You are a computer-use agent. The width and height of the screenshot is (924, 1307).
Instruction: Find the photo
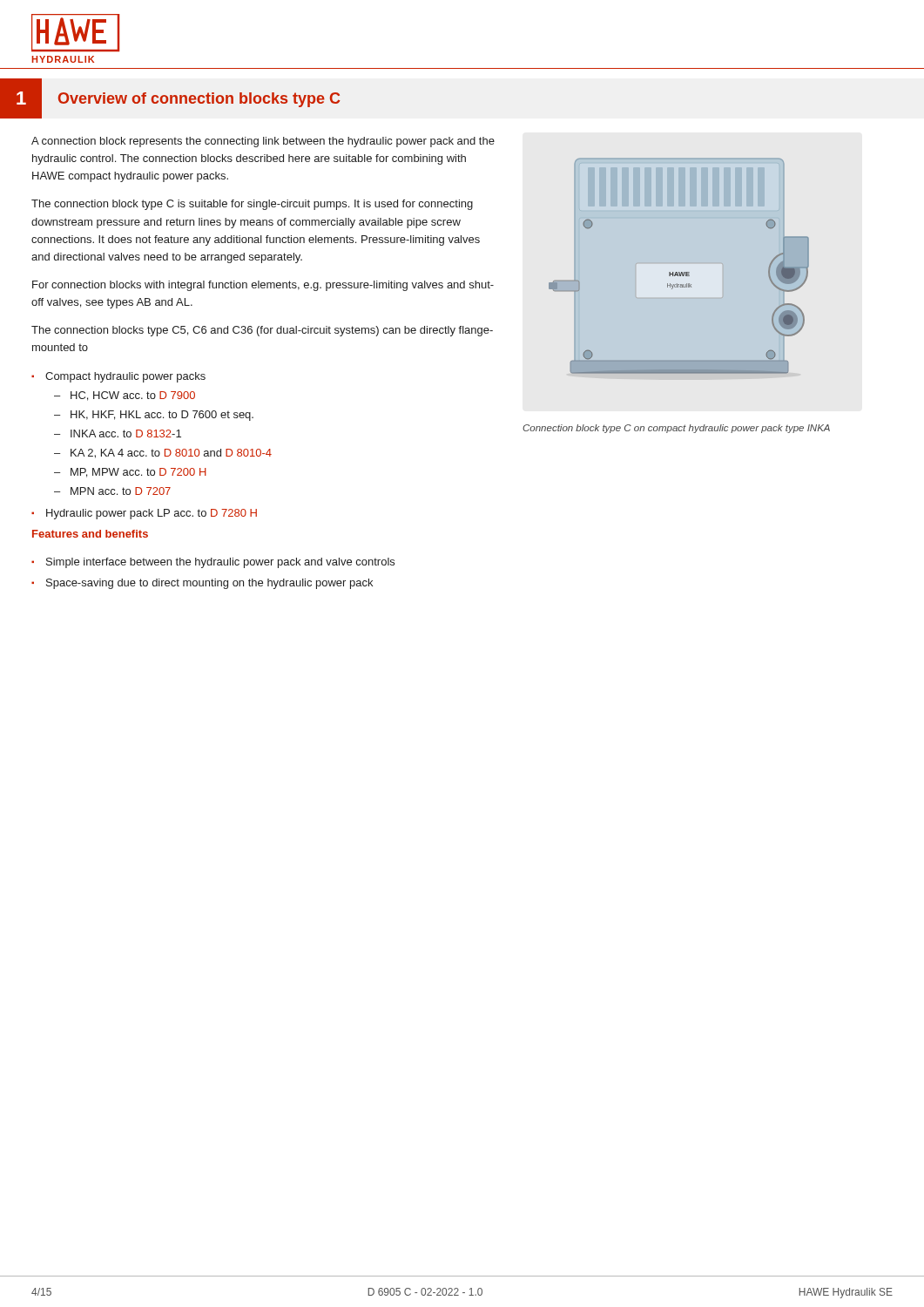tap(692, 273)
